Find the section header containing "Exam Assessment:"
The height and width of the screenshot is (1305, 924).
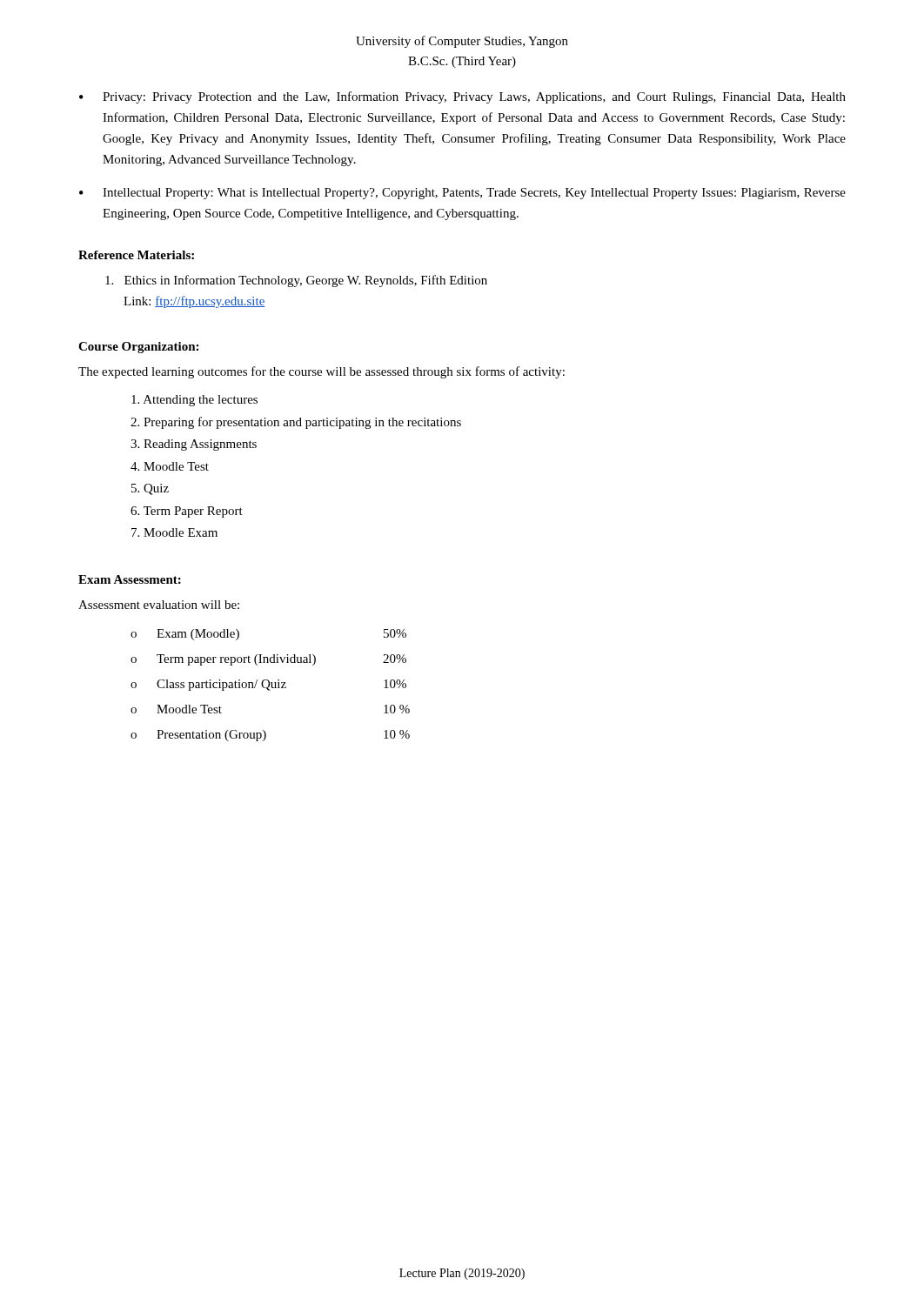coord(130,579)
